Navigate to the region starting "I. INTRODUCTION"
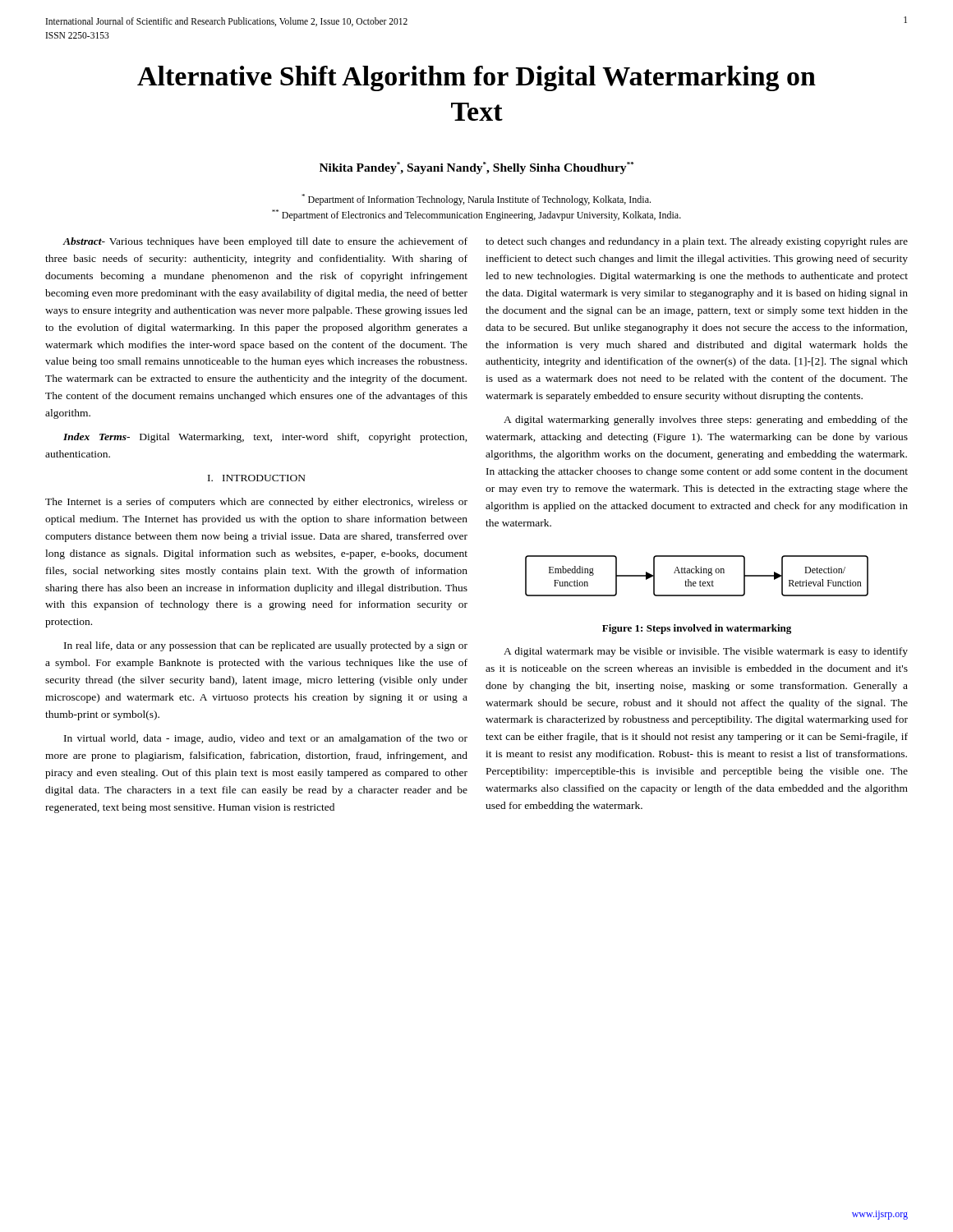This screenshot has width=953, height=1232. point(256,478)
